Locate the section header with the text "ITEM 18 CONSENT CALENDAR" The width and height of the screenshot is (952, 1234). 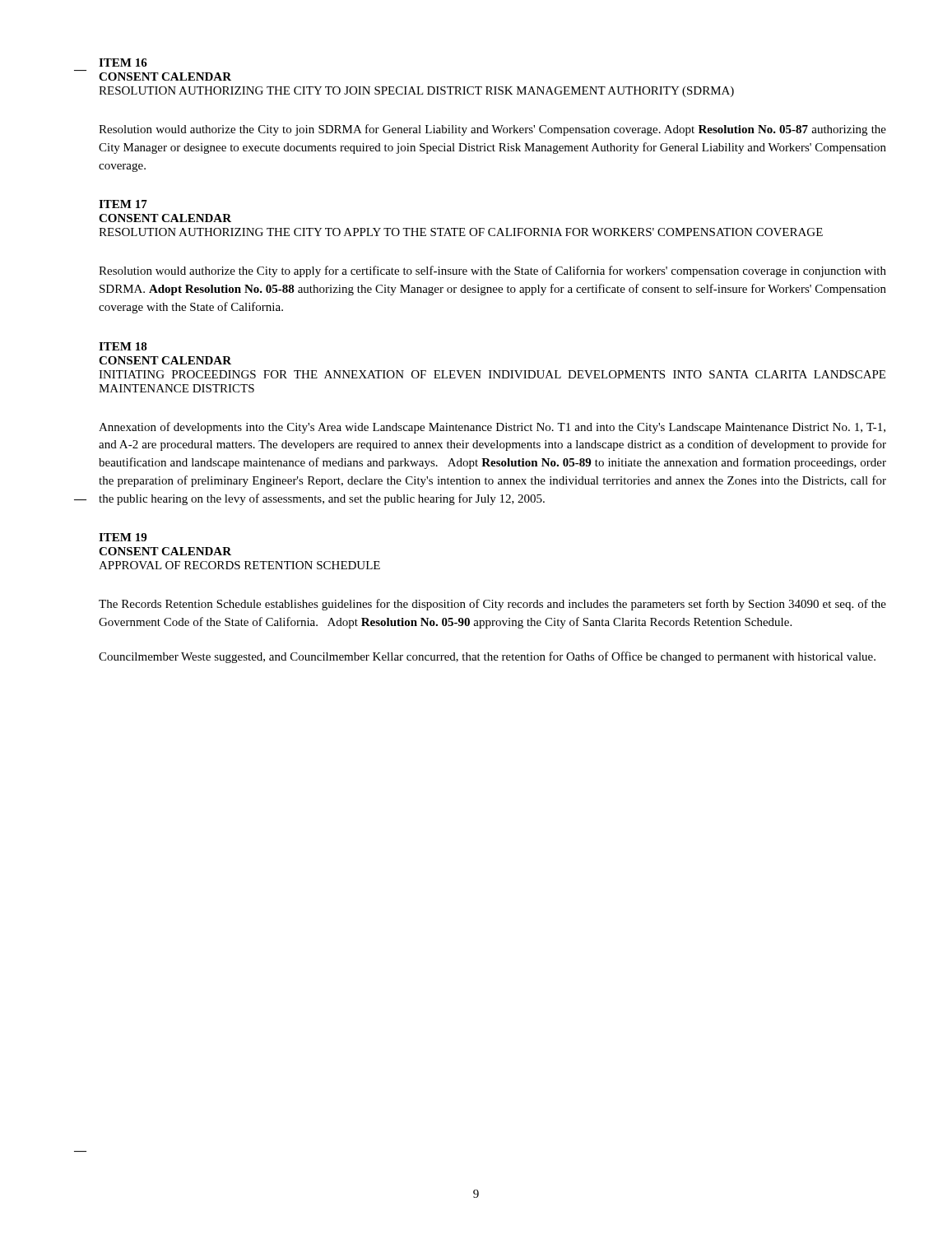pos(492,367)
